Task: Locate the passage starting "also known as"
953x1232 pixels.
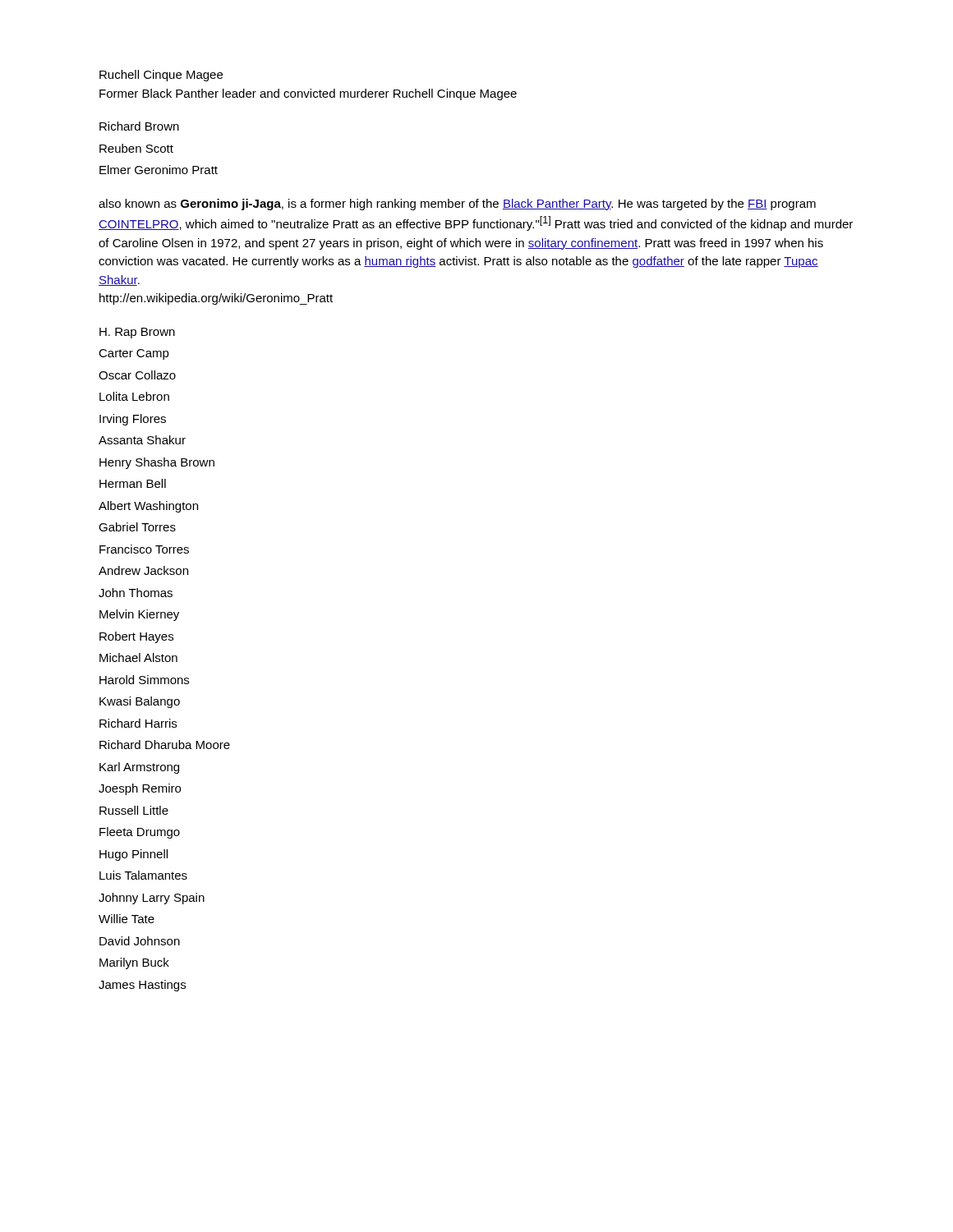Action: coord(476,251)
